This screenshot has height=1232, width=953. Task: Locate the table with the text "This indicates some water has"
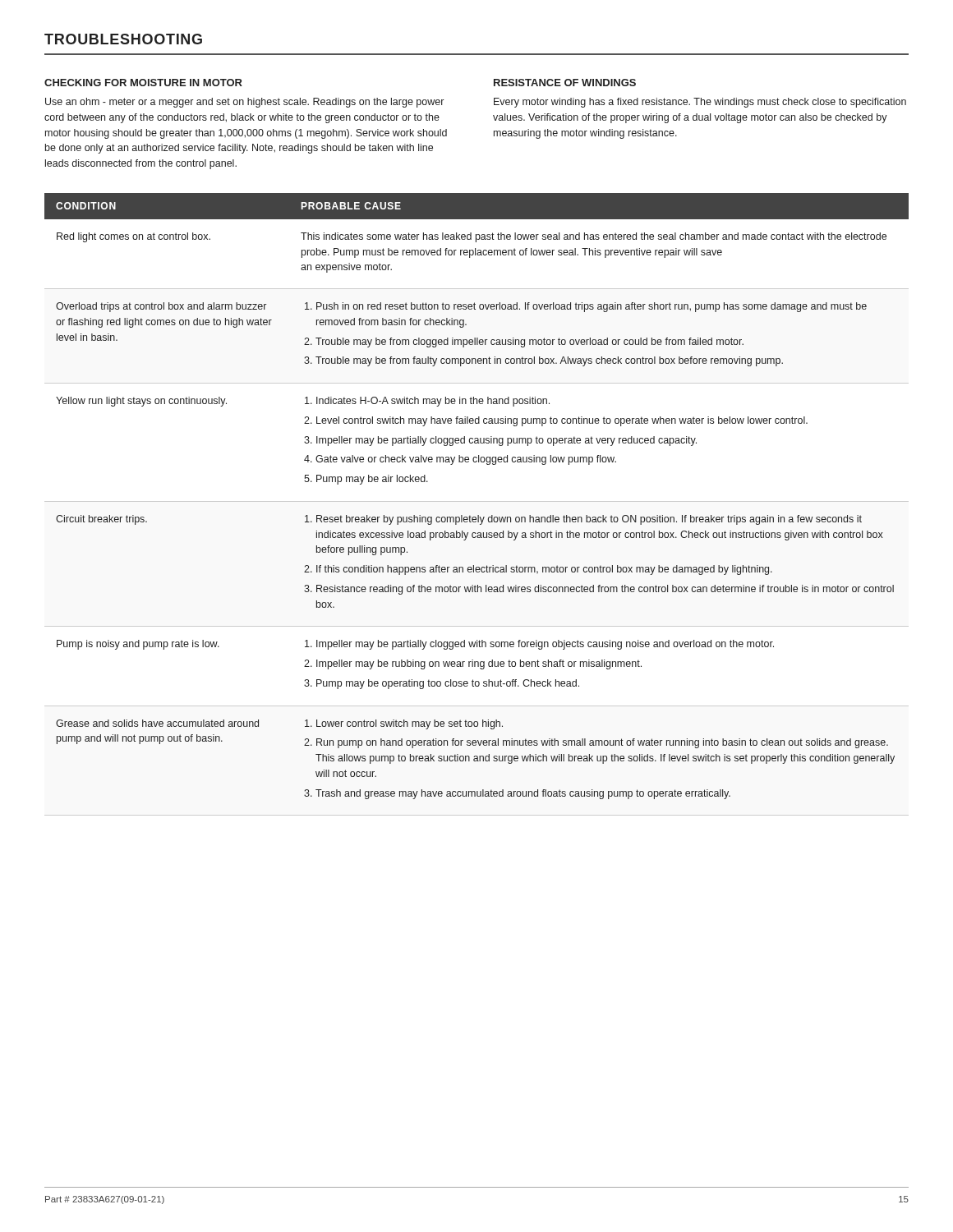(x=476, y=504)
